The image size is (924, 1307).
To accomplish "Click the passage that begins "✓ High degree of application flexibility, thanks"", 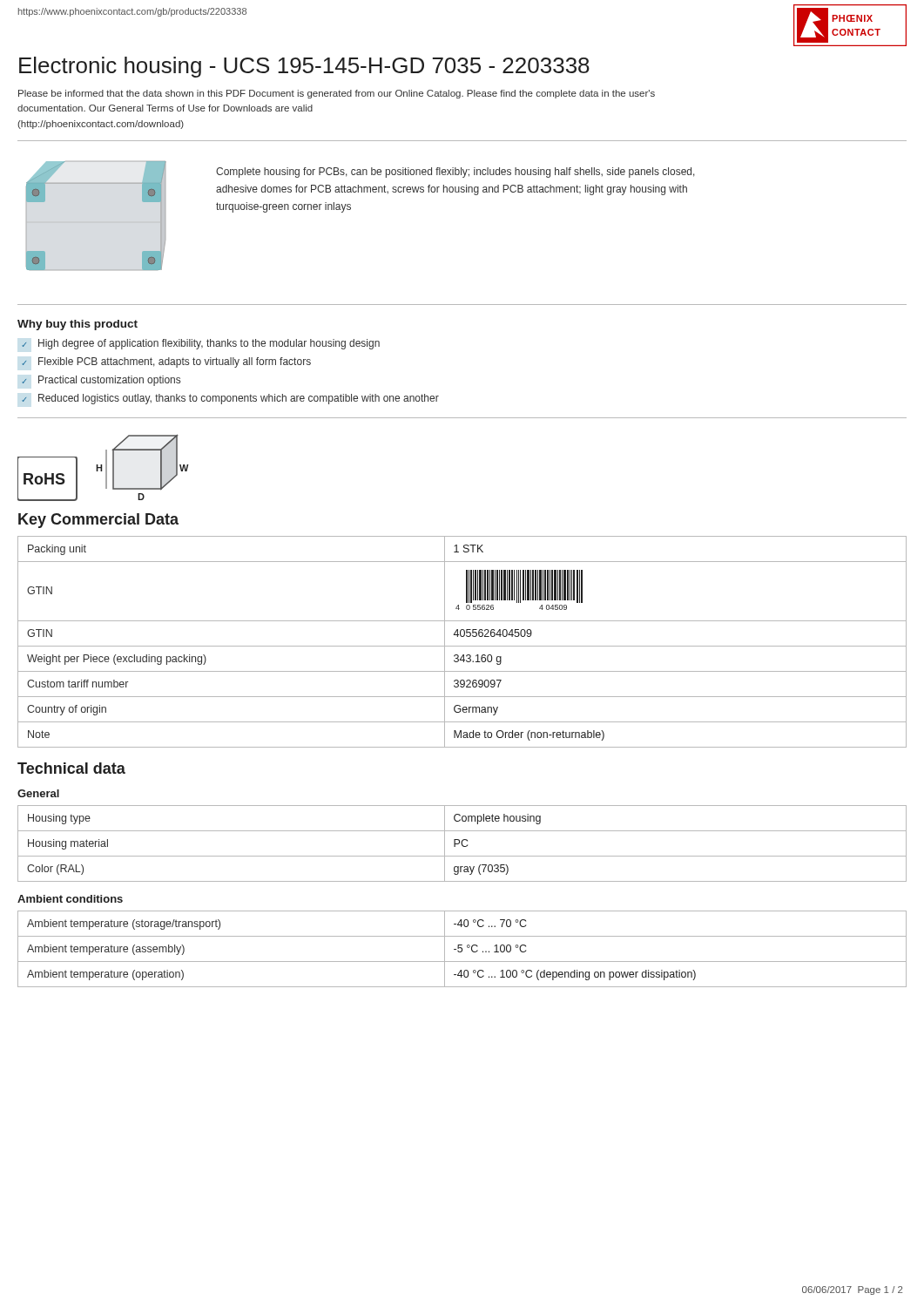I will coord(199,345).
